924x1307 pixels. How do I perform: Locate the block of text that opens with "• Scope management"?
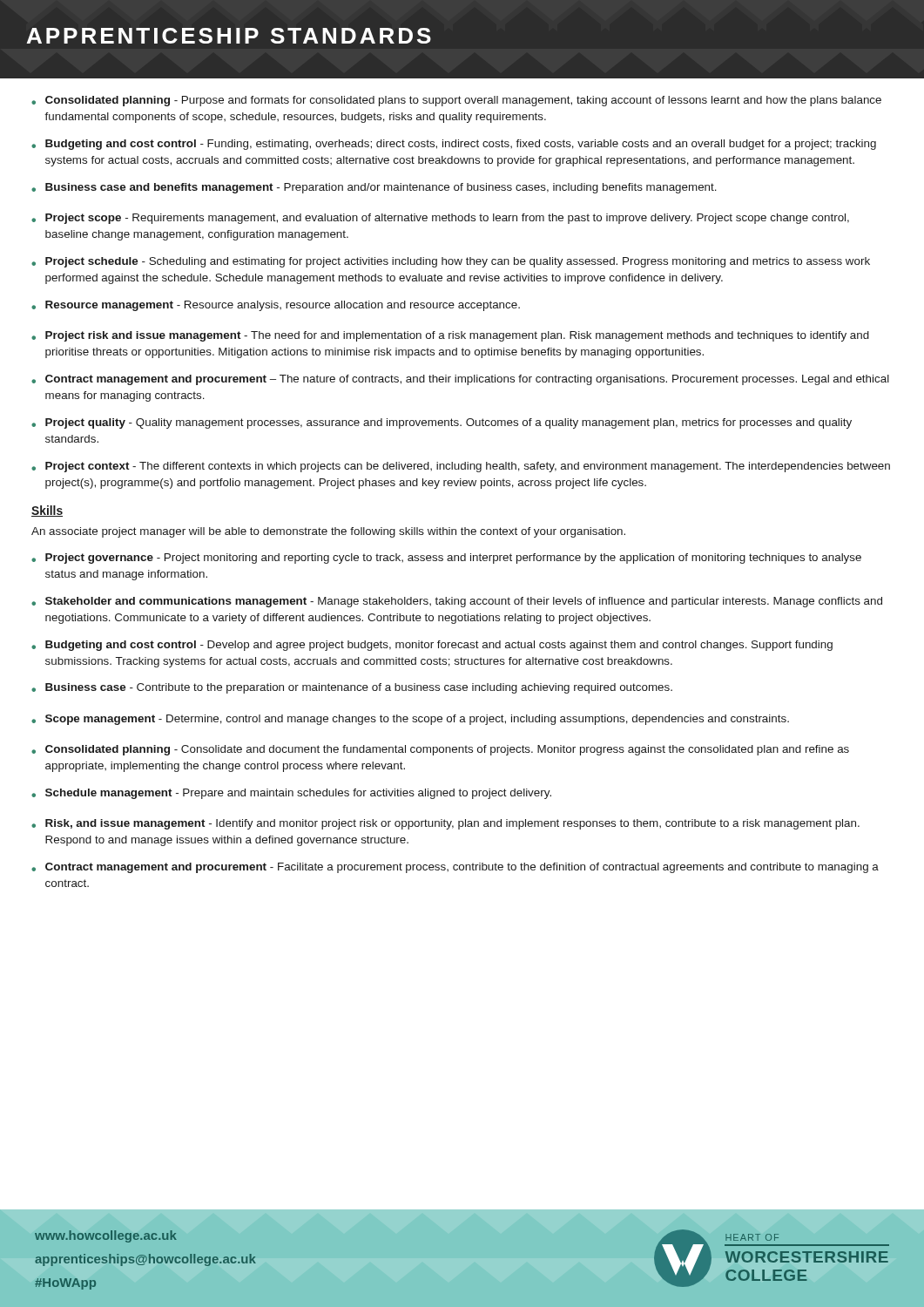click(411, 720)
